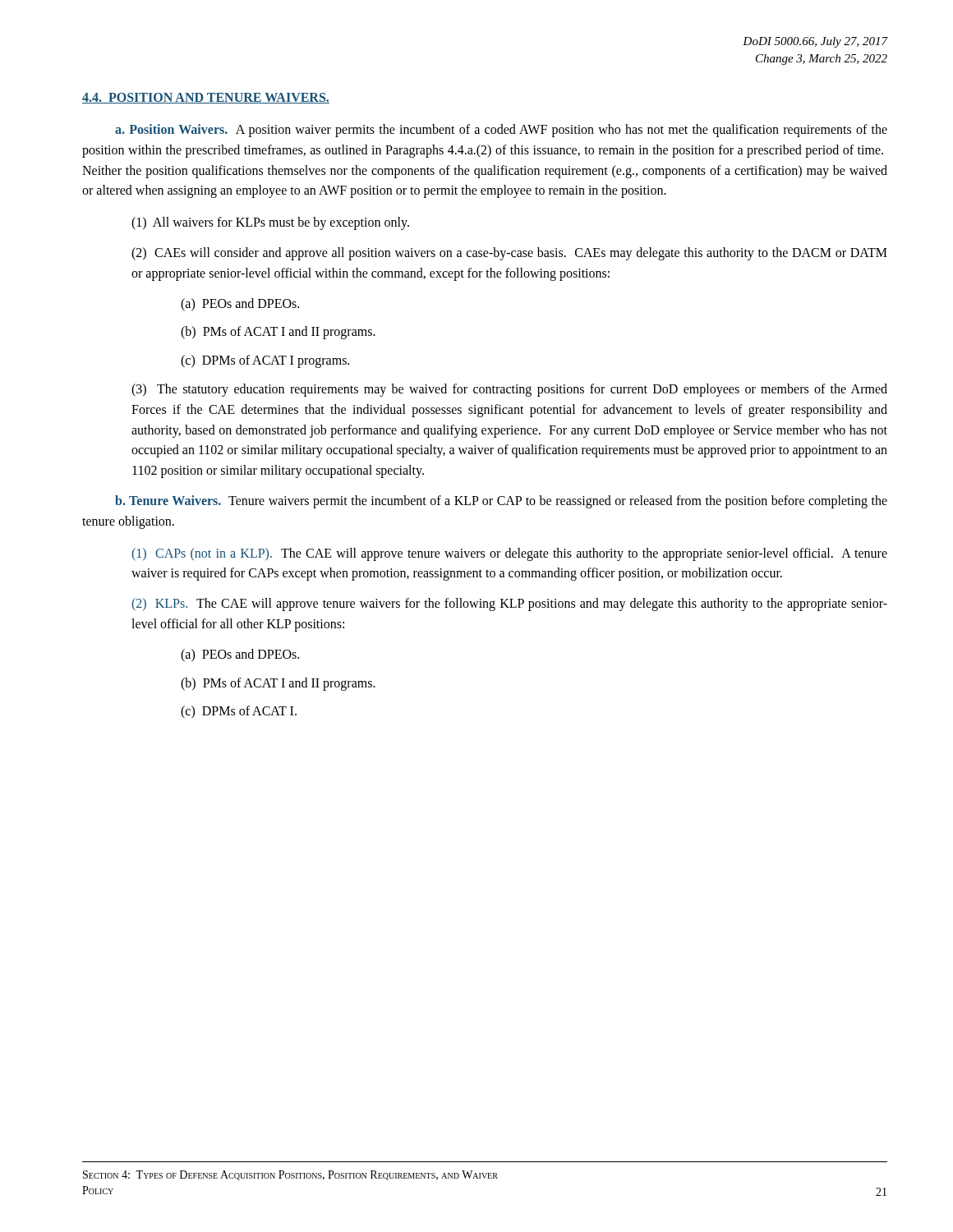Point to the passage starting "b. Tenure Waivers. Tenure waivers permit the"
The image size is (953, 1232).
pyautogui.click(x=485, y=511)
